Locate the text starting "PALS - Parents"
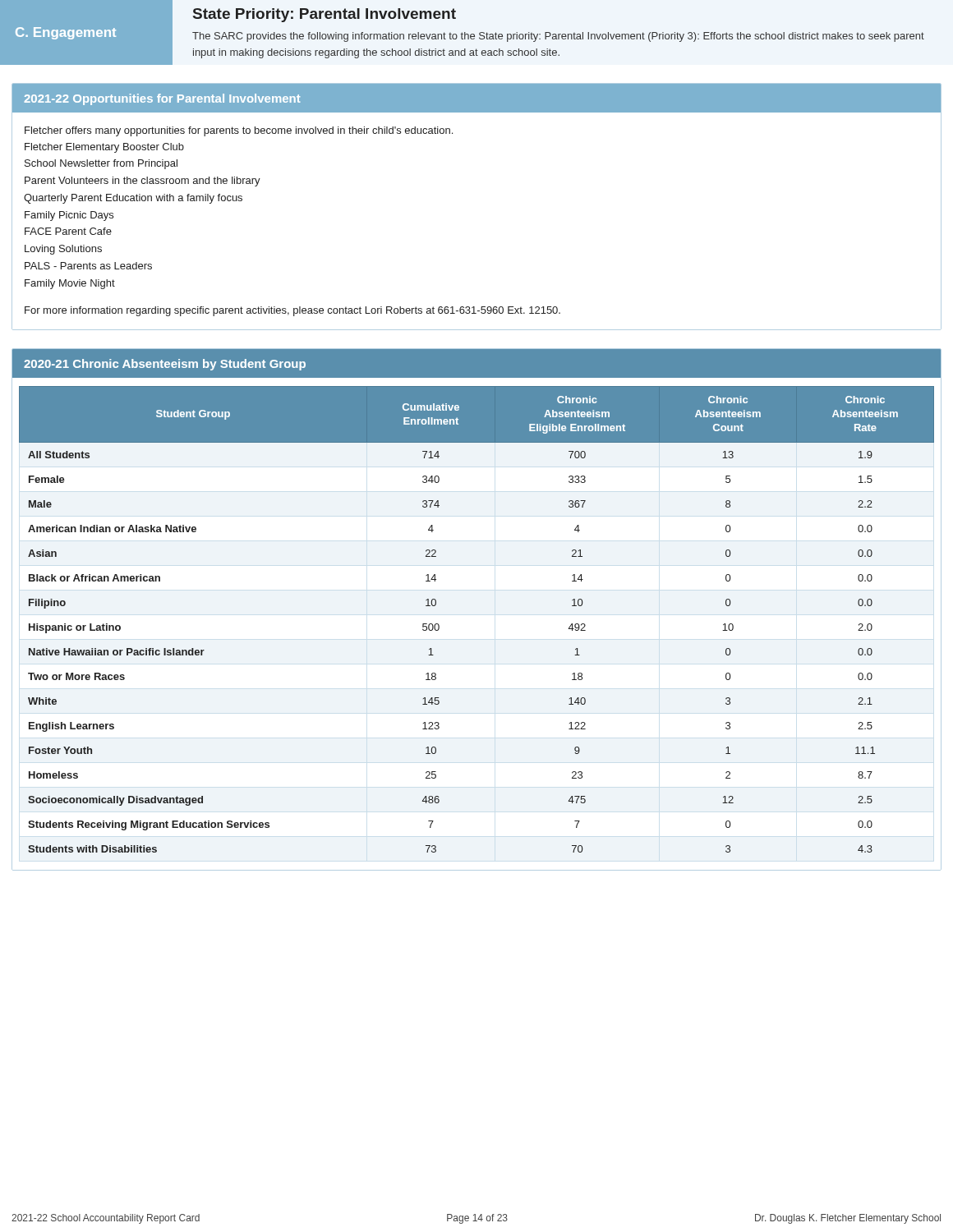 (88, 266)
